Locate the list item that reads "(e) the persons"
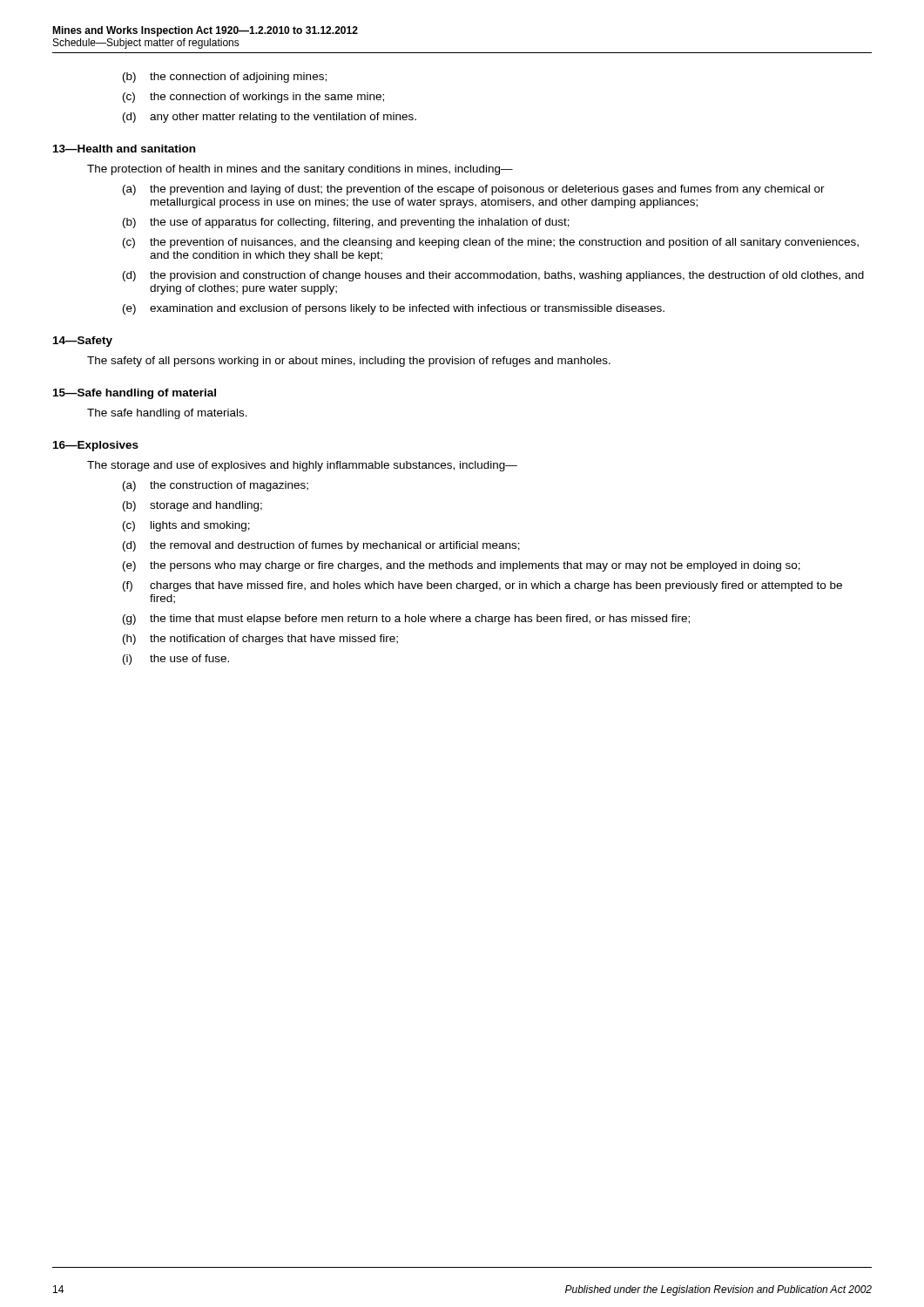Screen dimensions: 1307x924 point(497,565)
